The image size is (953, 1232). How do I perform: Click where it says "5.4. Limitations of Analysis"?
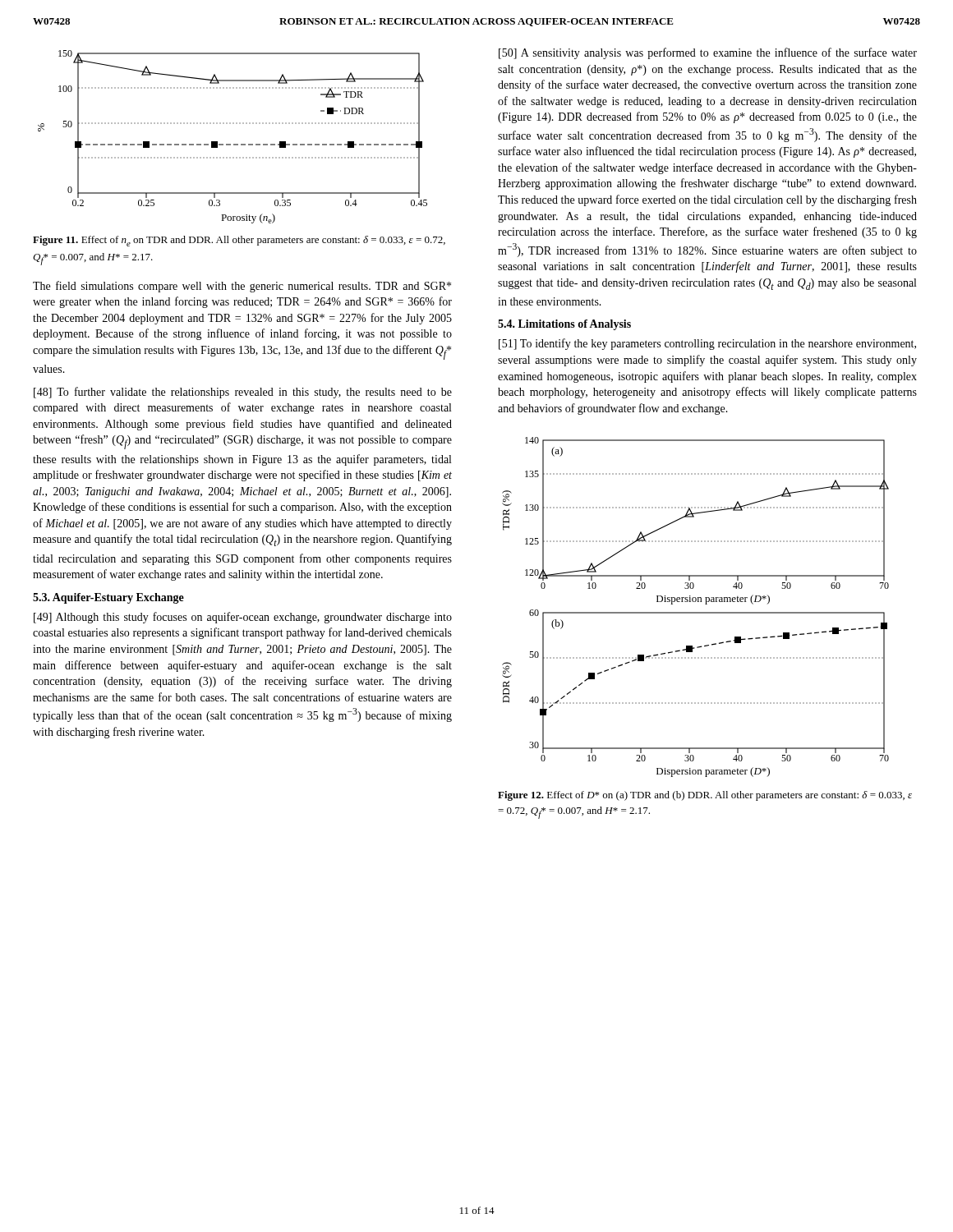click(x=564, y=324)
